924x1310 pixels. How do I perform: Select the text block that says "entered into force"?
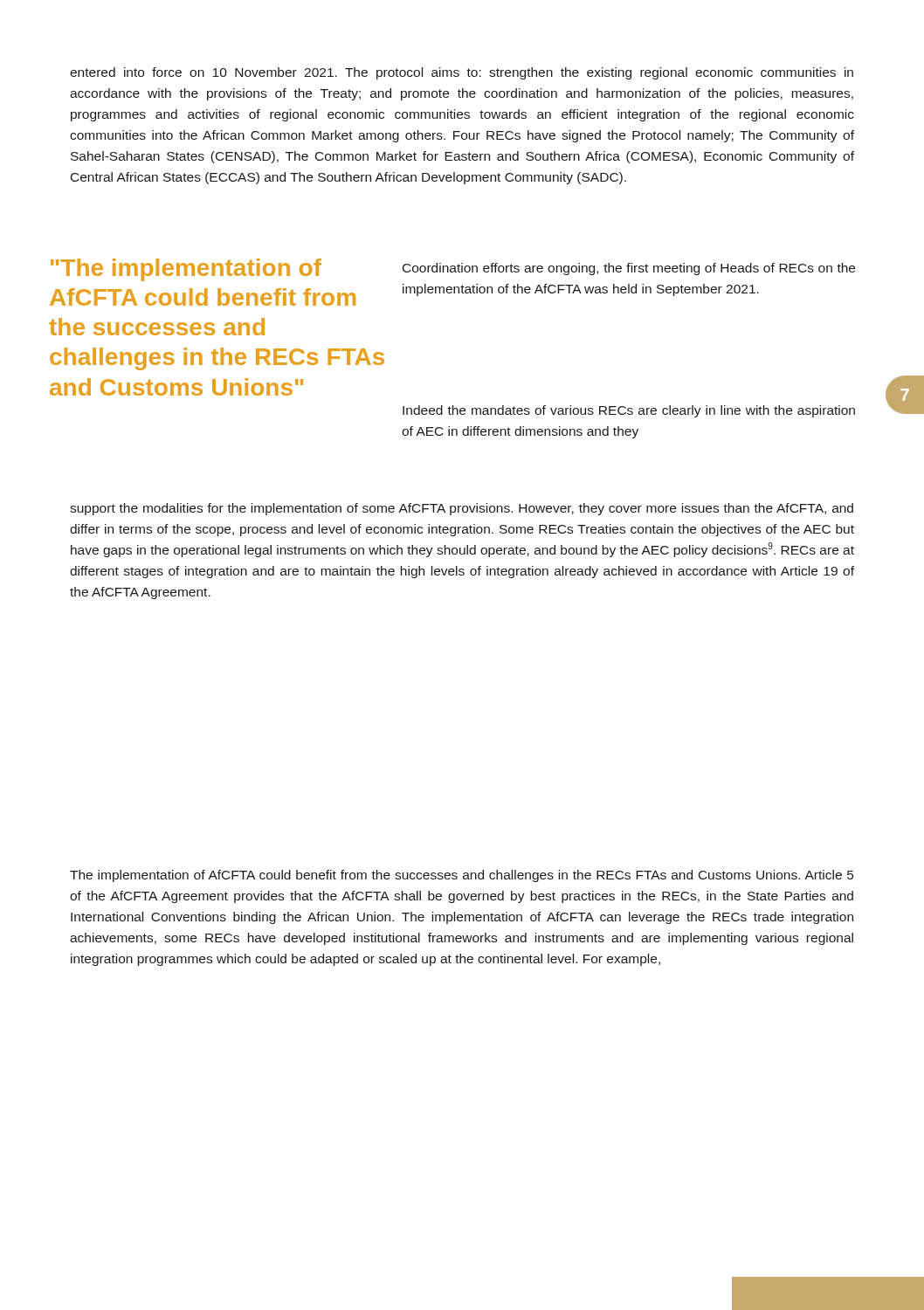(x=462, y=125)
